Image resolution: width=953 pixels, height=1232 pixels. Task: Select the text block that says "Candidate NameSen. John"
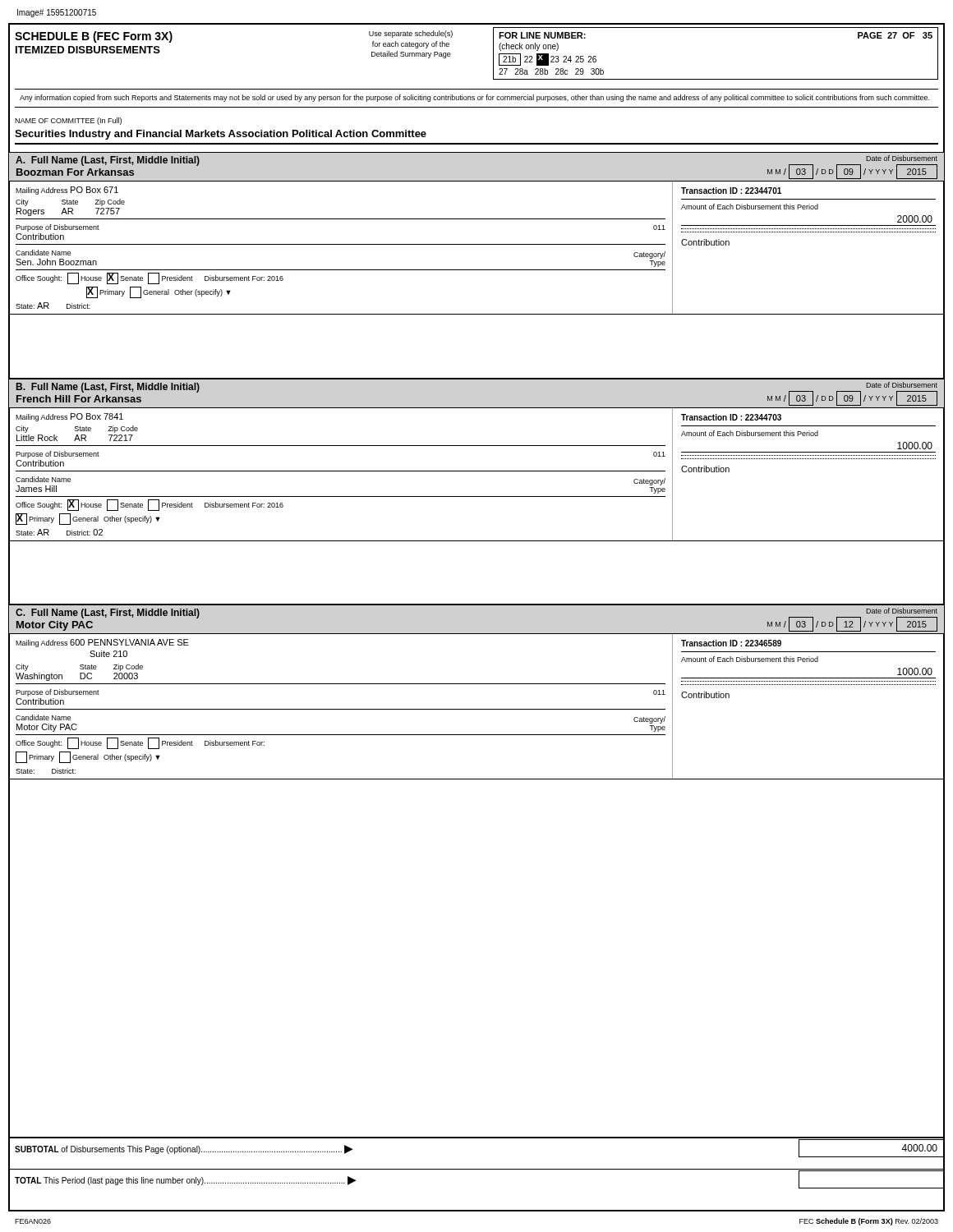pos(56,258)
